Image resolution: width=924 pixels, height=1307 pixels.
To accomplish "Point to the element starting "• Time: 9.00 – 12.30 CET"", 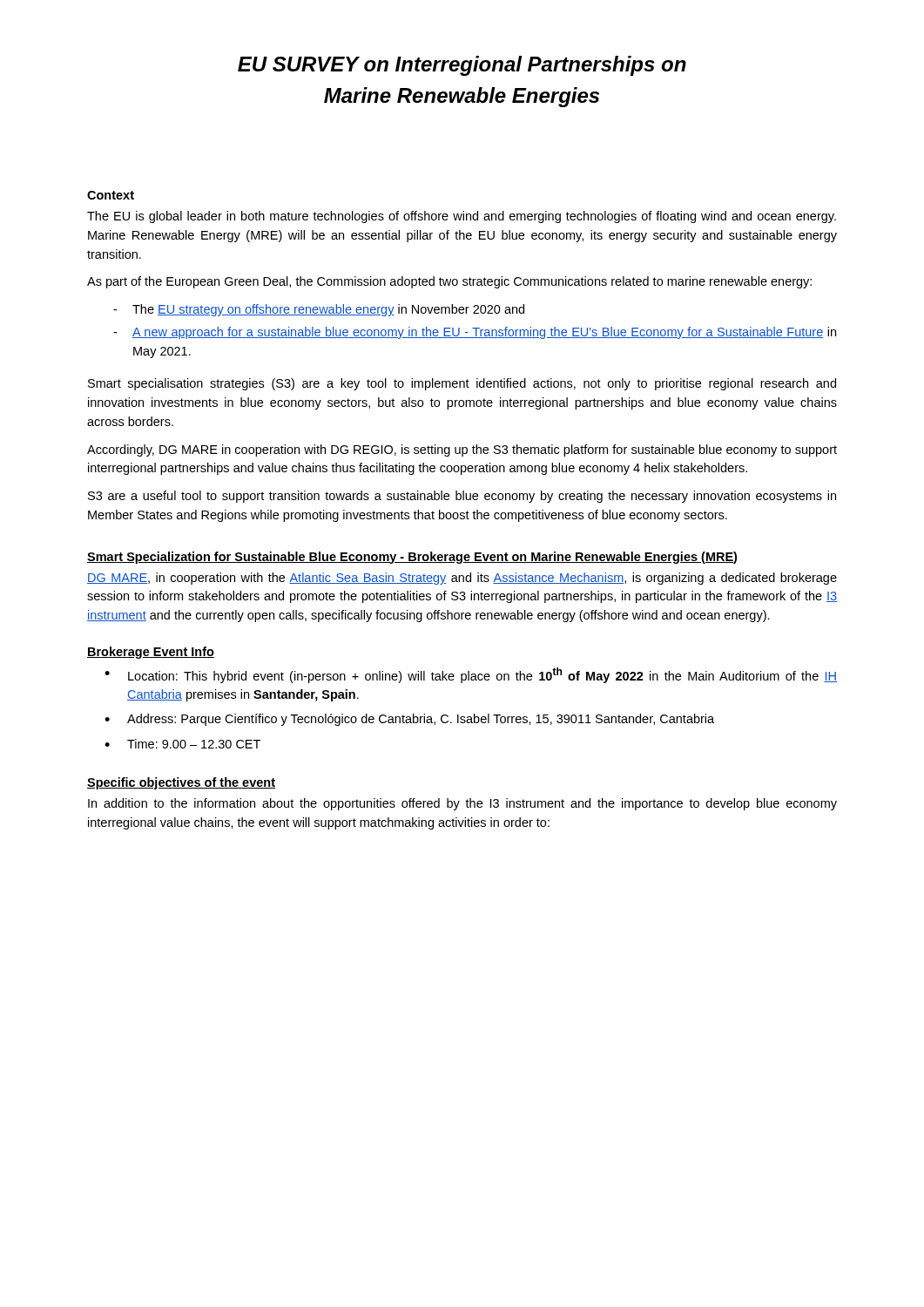I will (x=183, y=746).
